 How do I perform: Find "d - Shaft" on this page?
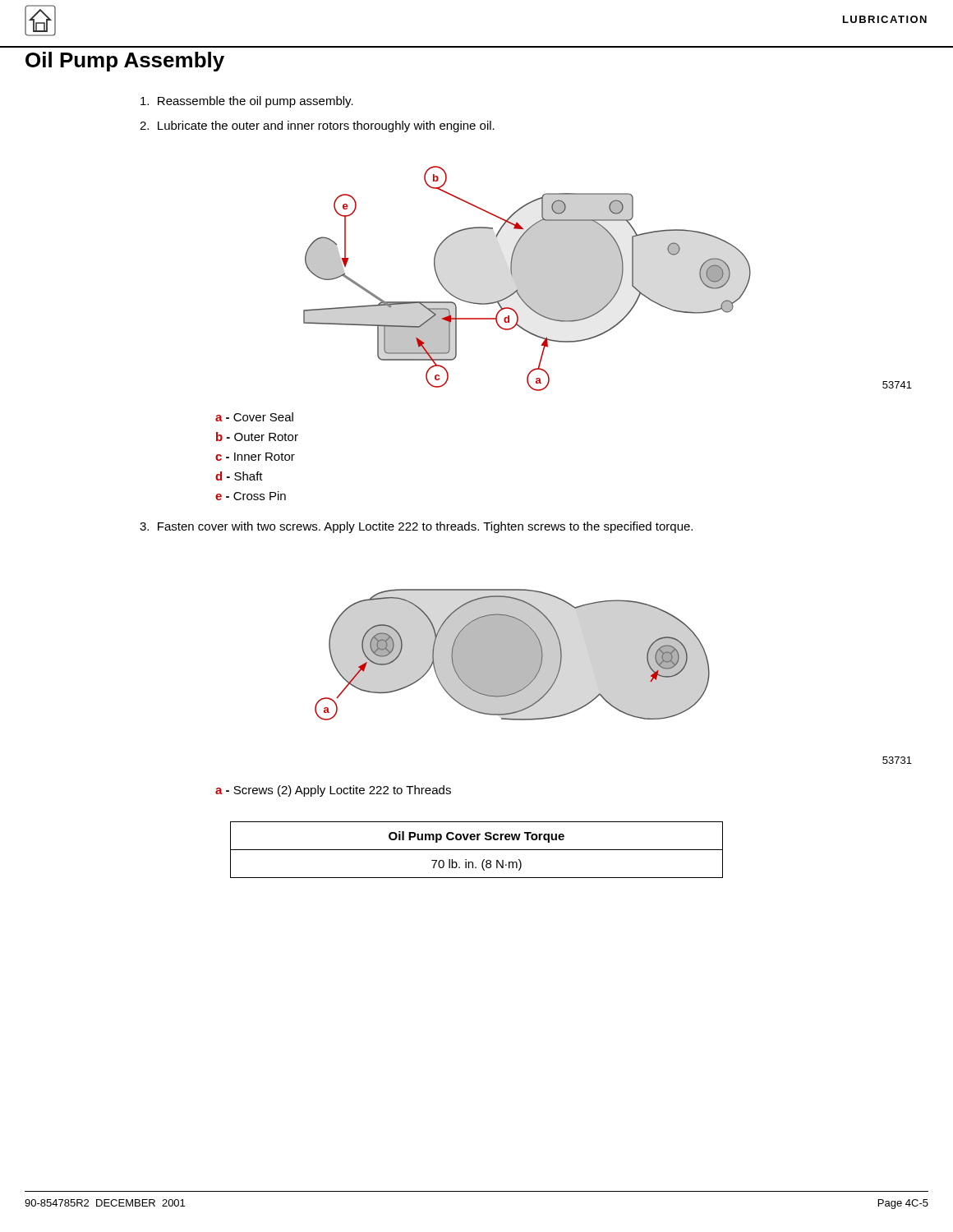click(x=239, y=476)
